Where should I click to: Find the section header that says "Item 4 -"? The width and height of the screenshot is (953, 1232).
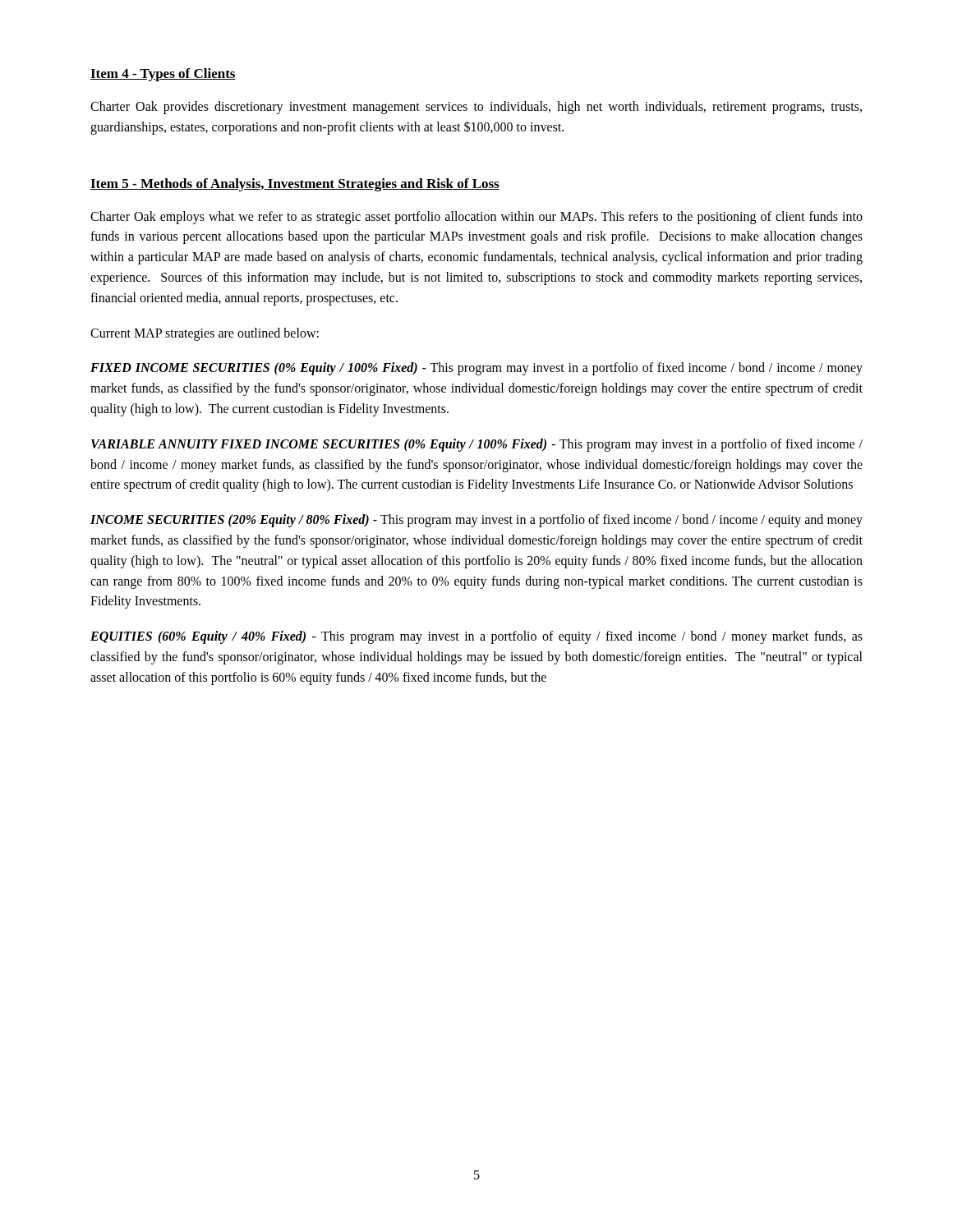pos(163,73)
